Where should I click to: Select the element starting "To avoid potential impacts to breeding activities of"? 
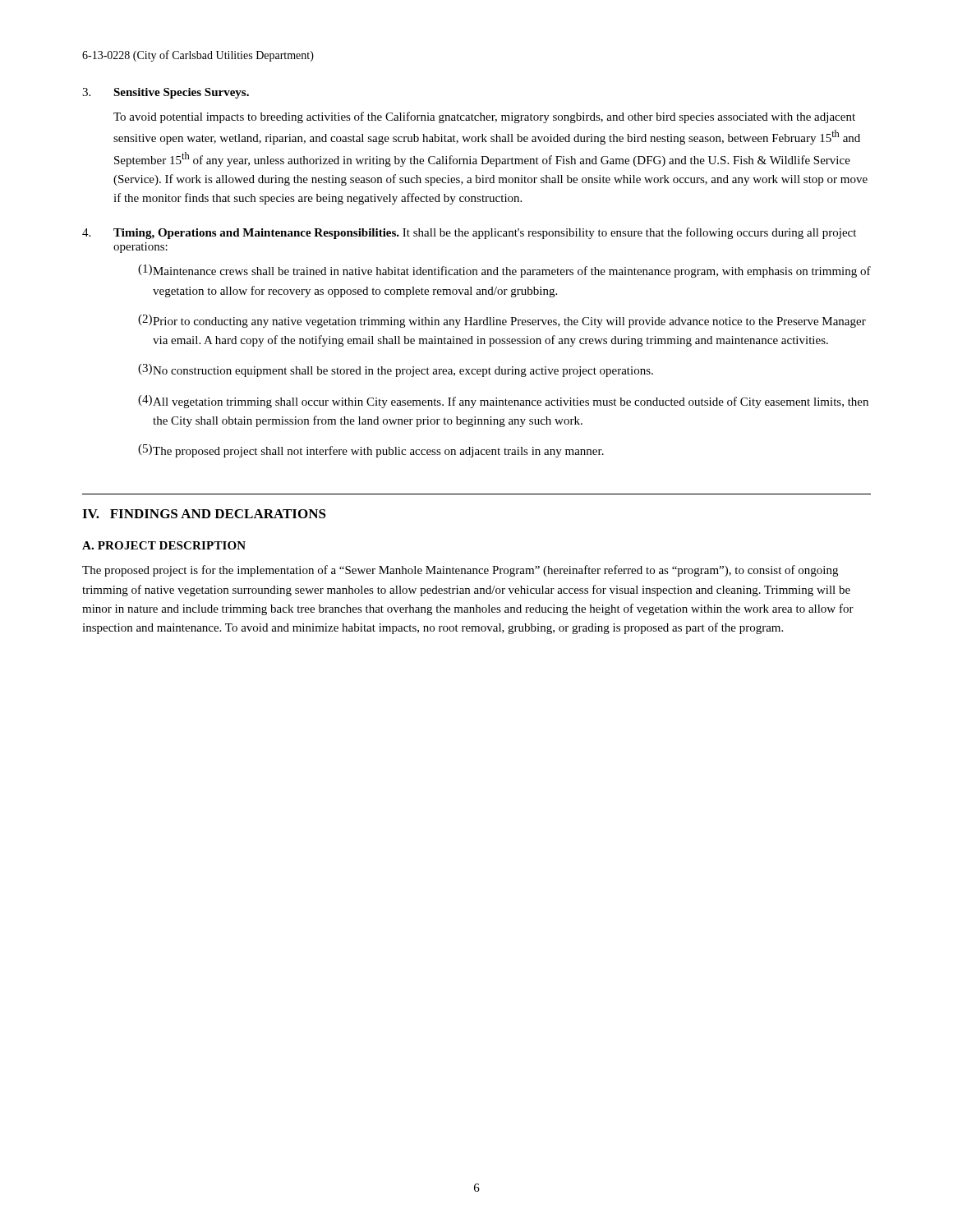(491, 157)
